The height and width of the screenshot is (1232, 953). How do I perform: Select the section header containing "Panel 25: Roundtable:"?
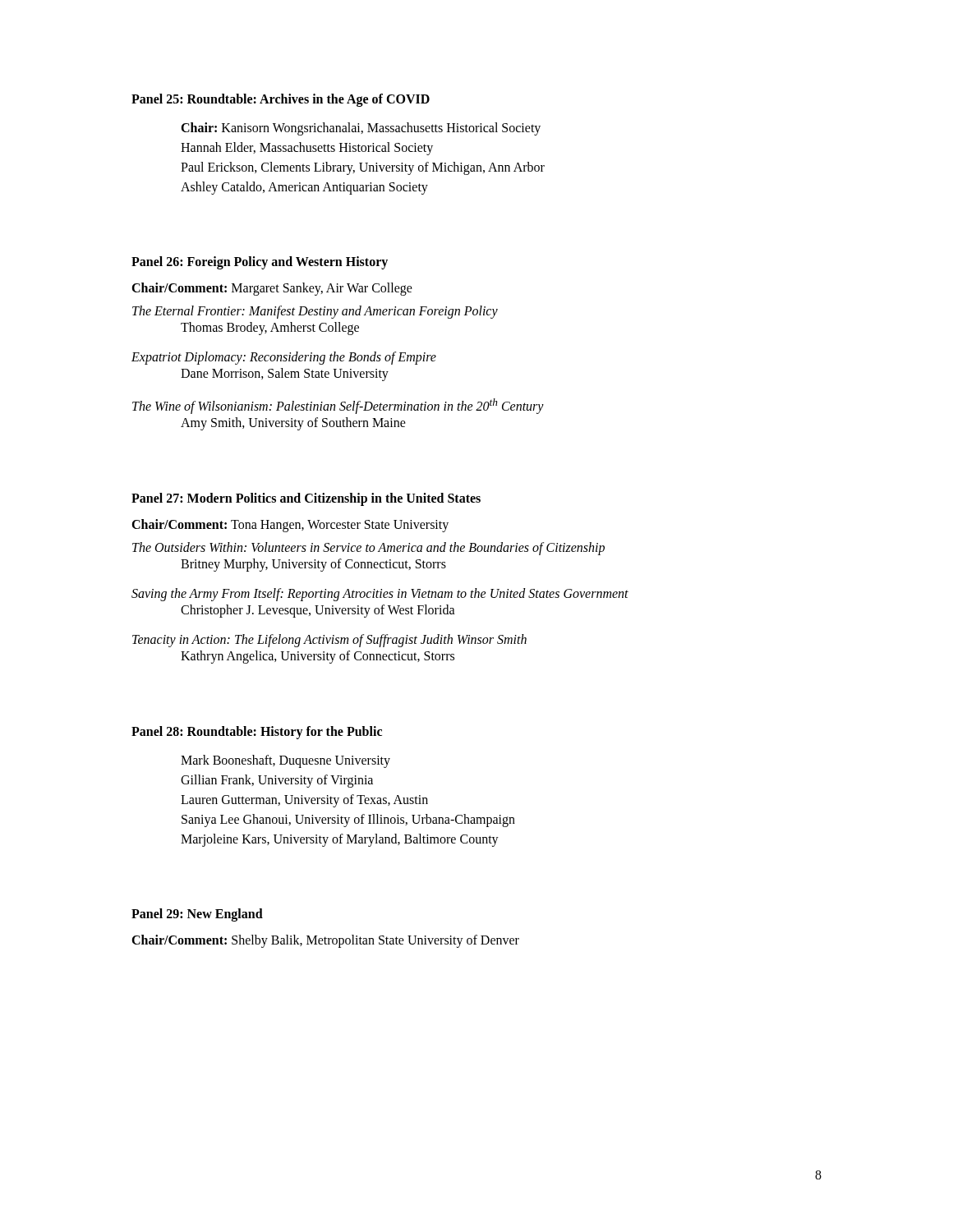click(281, 99)
